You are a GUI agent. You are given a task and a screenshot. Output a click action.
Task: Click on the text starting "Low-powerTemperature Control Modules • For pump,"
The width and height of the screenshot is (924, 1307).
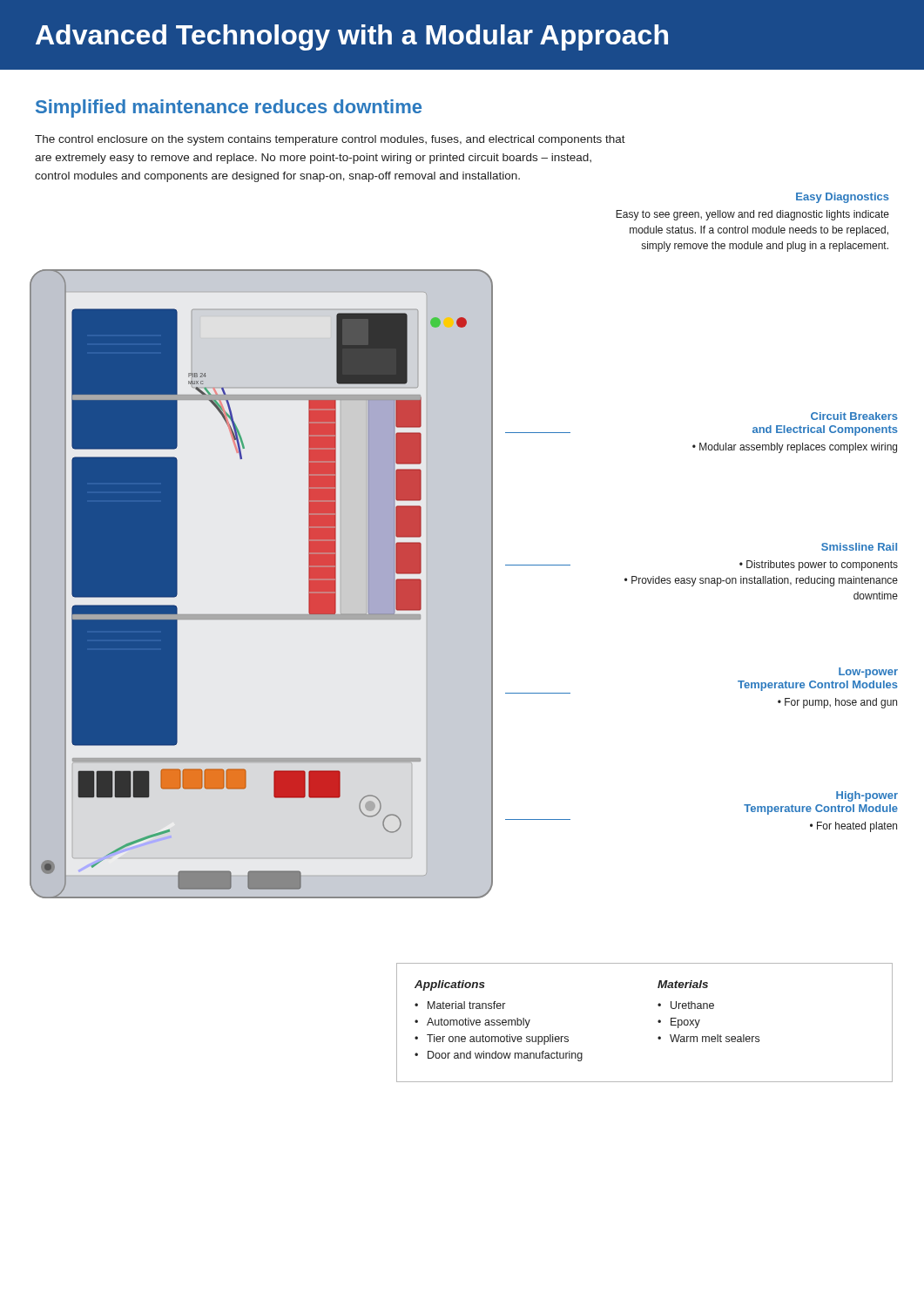click(x=759, y=687)
